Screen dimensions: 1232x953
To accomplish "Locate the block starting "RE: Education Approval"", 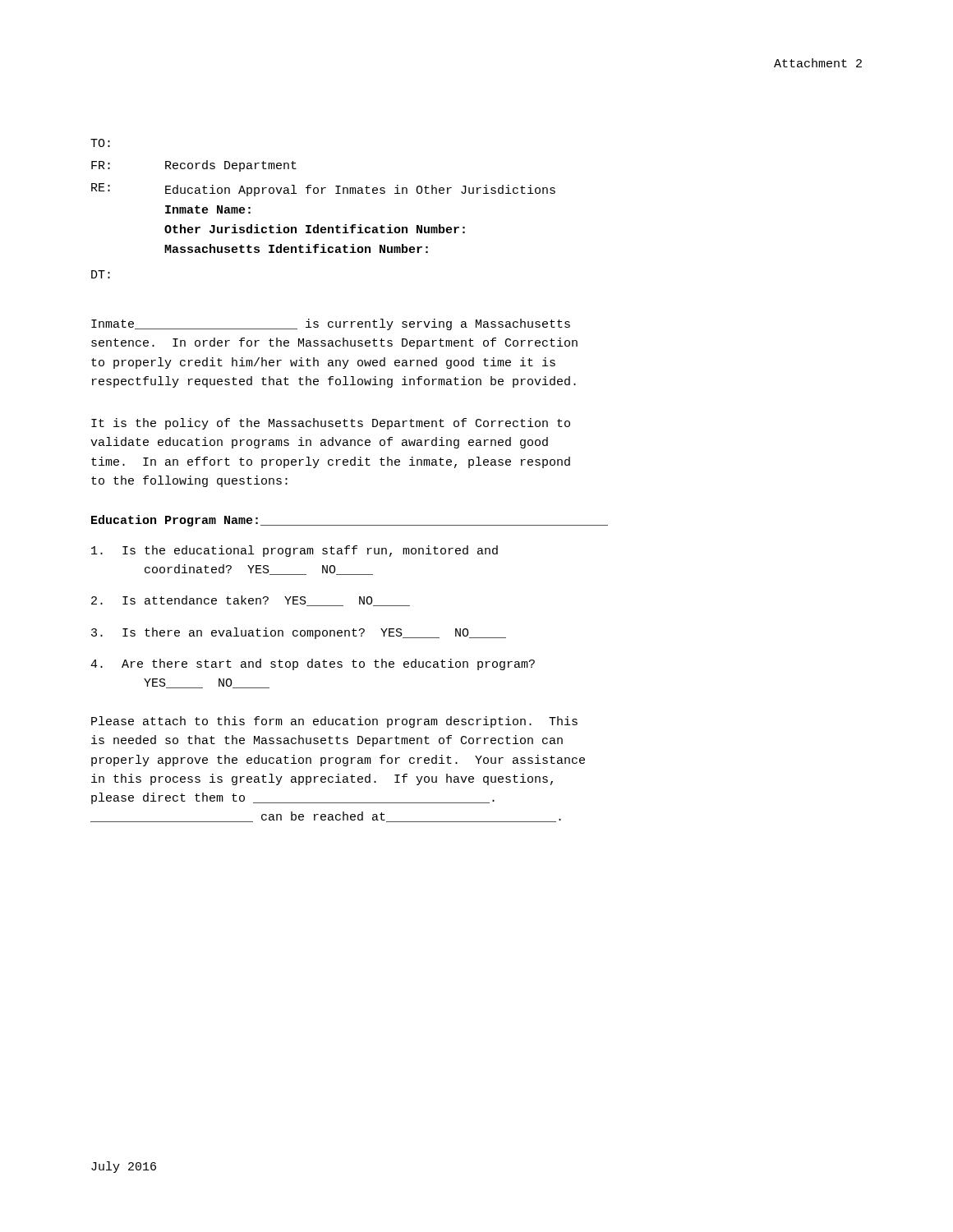I will [323, 190].
